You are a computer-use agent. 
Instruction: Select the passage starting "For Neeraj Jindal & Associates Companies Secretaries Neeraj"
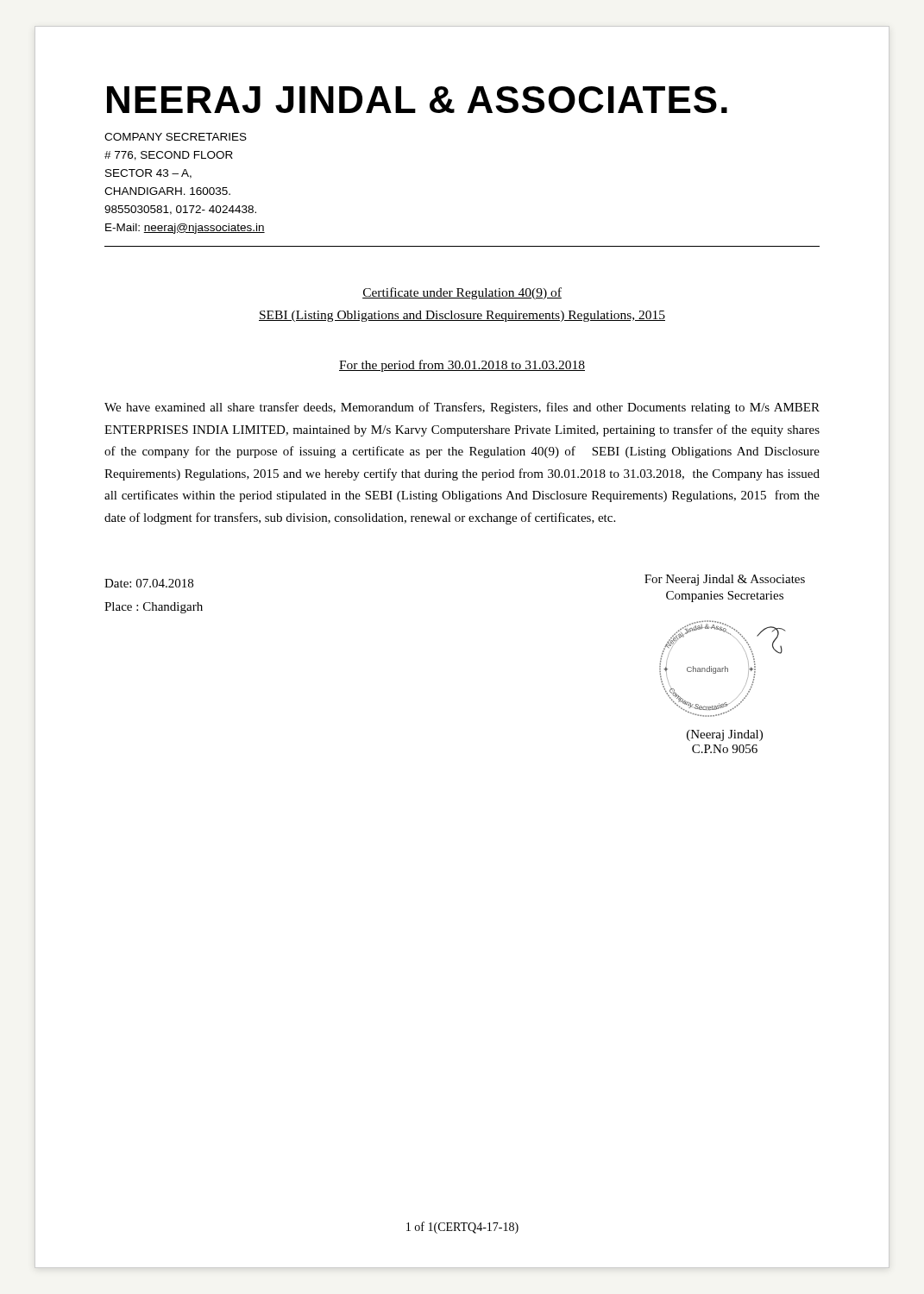tap(725, 664)
